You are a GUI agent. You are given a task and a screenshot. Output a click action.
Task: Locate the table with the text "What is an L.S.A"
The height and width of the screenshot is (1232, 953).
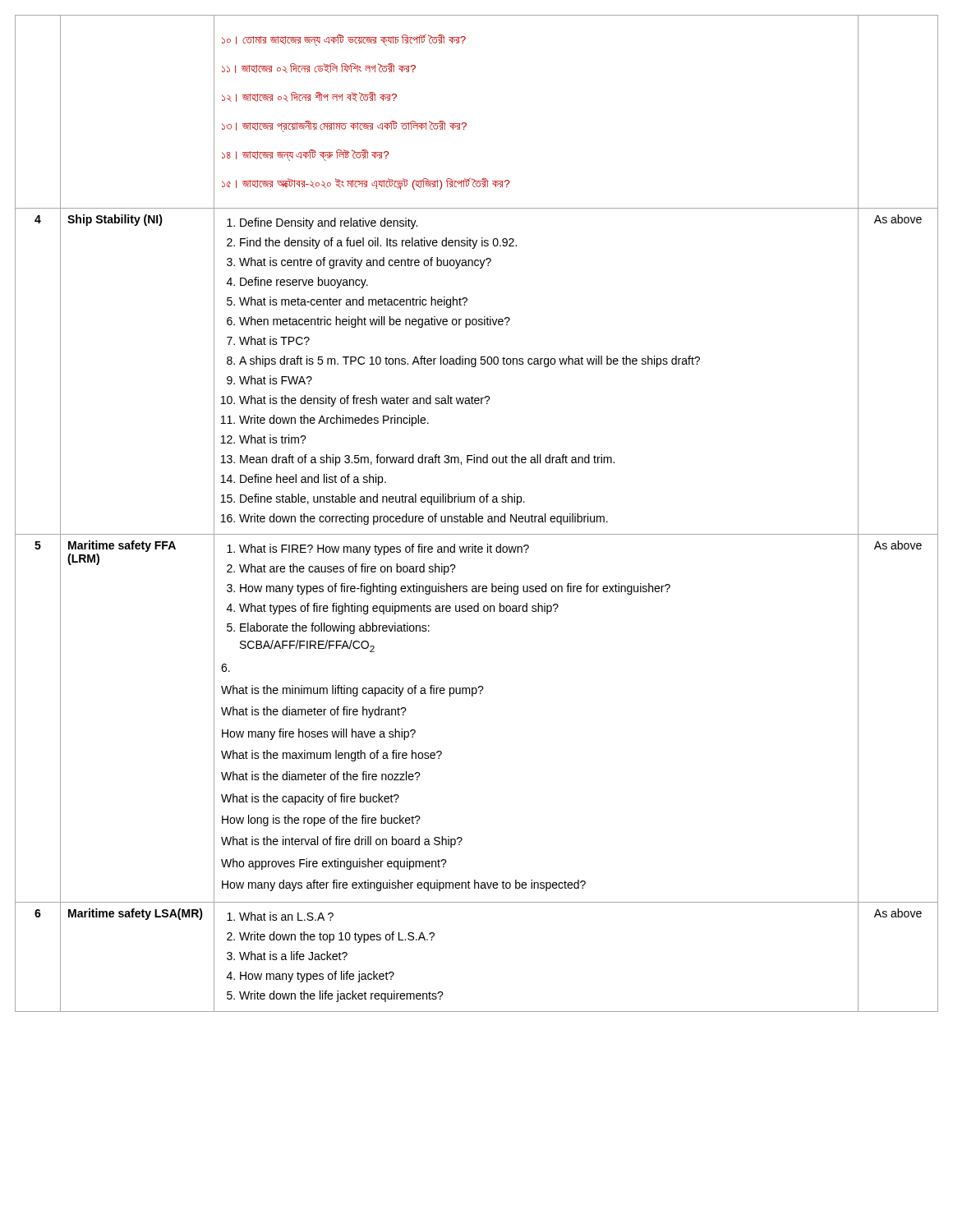click(476, 513)
